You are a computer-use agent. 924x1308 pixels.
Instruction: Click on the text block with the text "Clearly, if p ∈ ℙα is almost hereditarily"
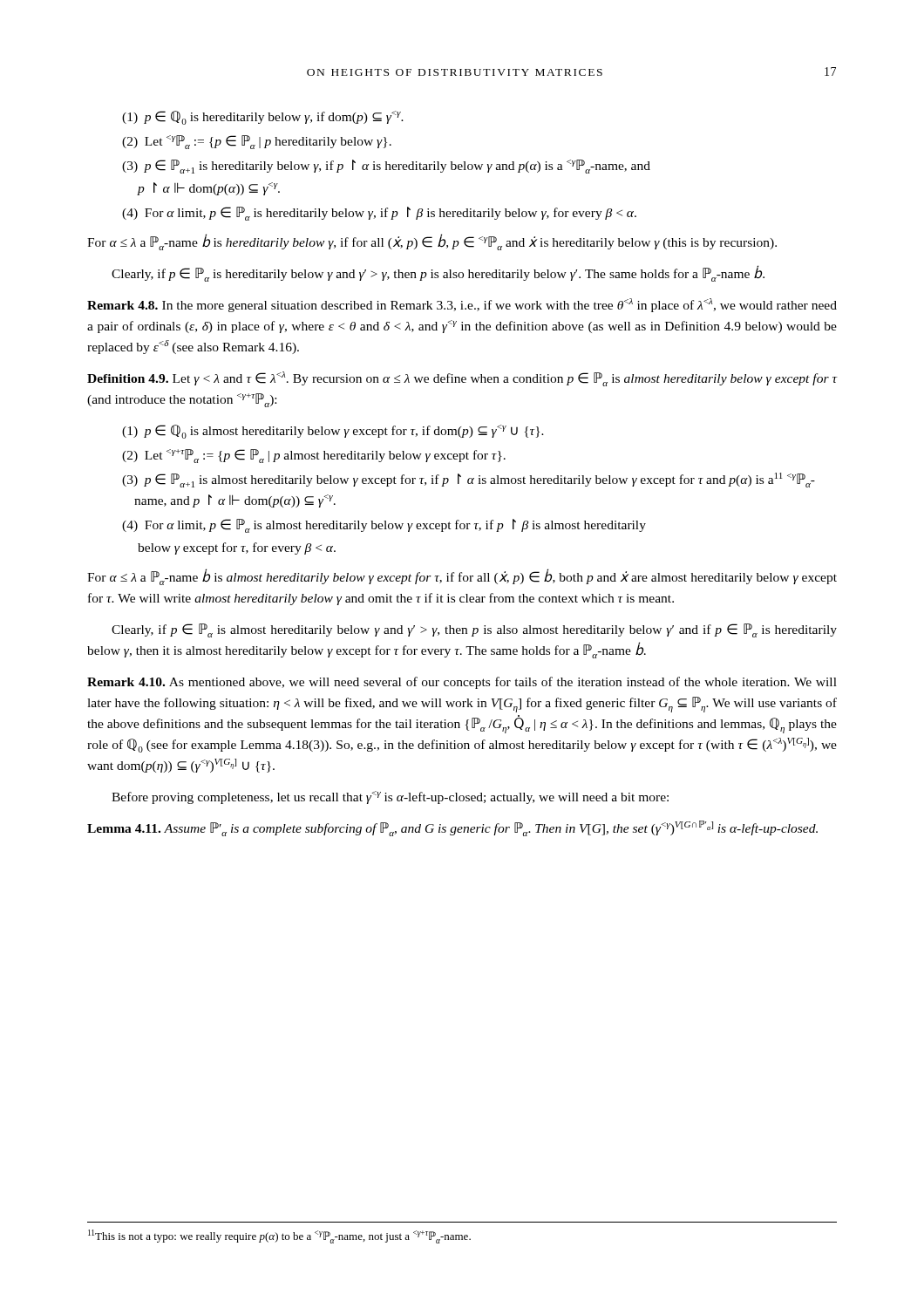pyautogui.click(x=462, y=641)
